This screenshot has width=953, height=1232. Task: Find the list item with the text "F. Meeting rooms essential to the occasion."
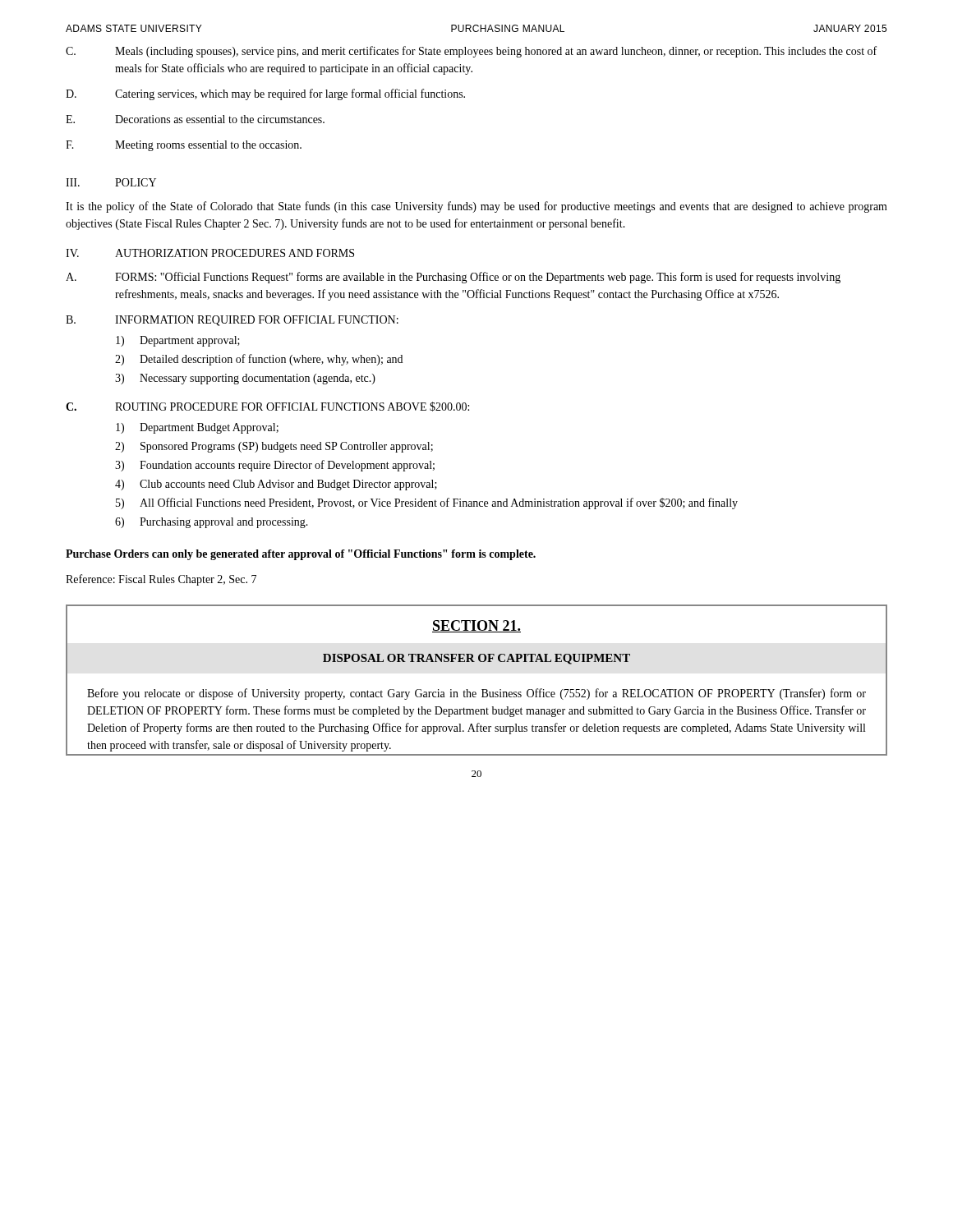coord(184,146)
